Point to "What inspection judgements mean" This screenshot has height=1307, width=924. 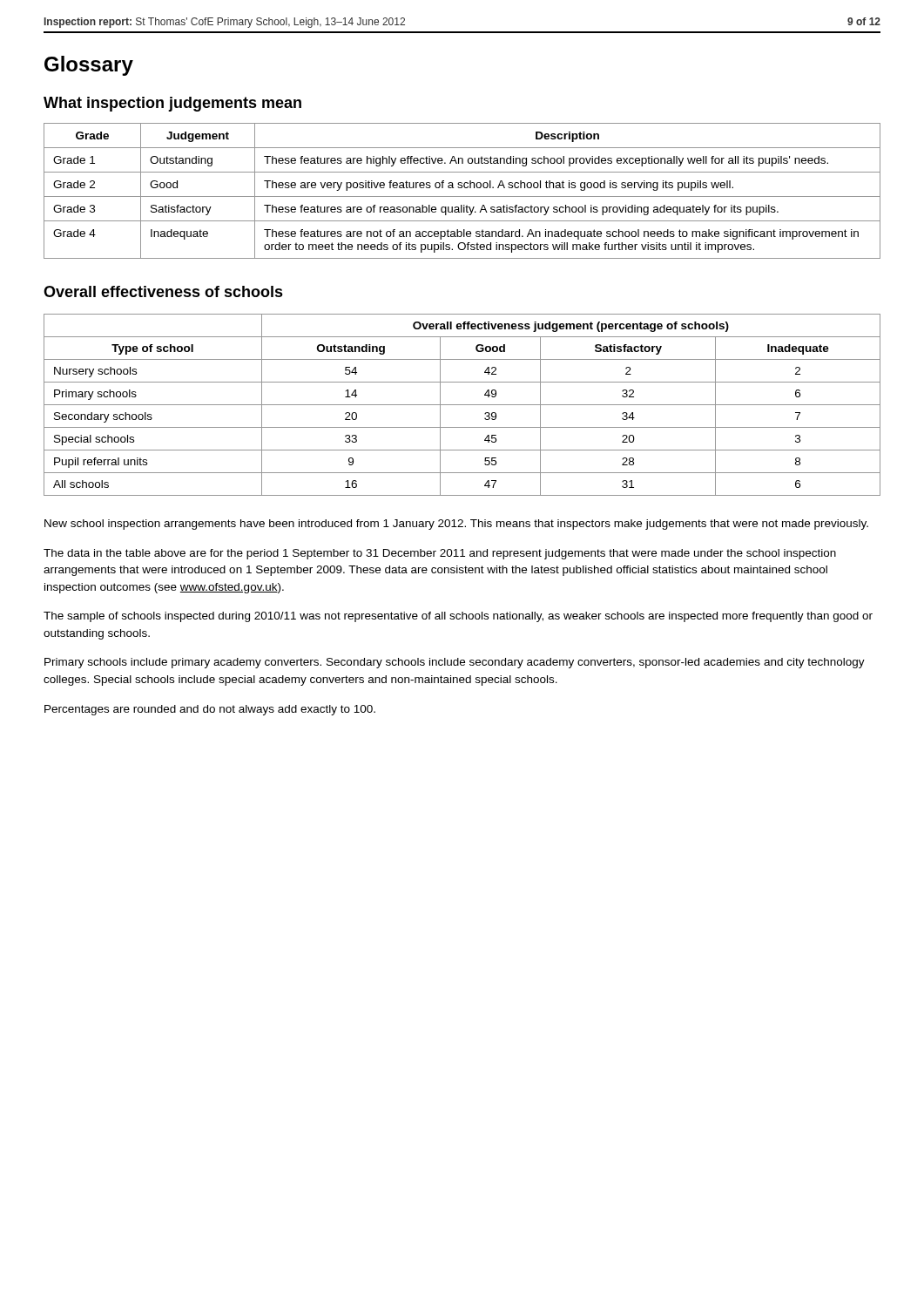(172, 104)
